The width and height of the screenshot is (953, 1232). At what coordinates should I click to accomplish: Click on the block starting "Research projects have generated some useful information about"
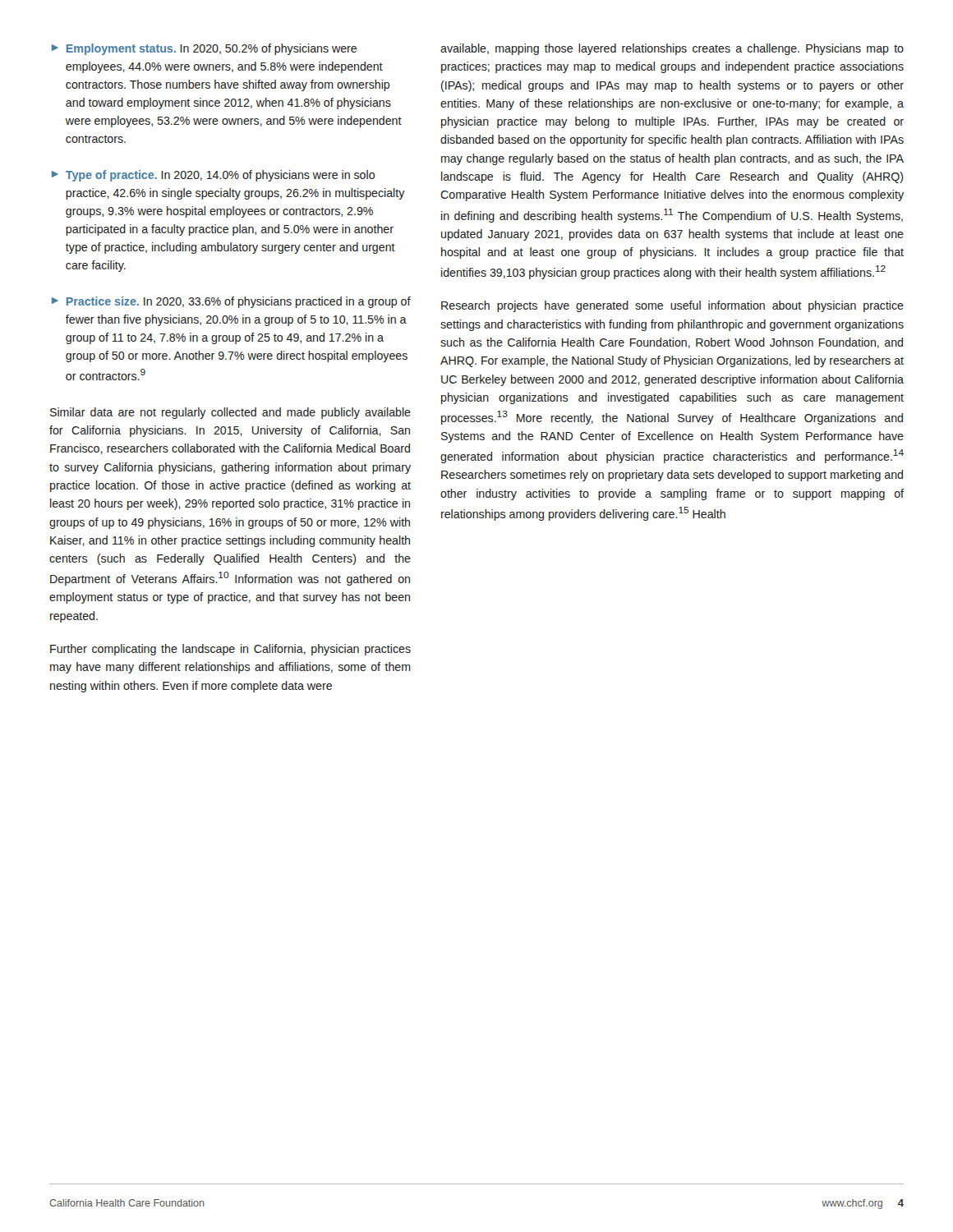(672, 410)
